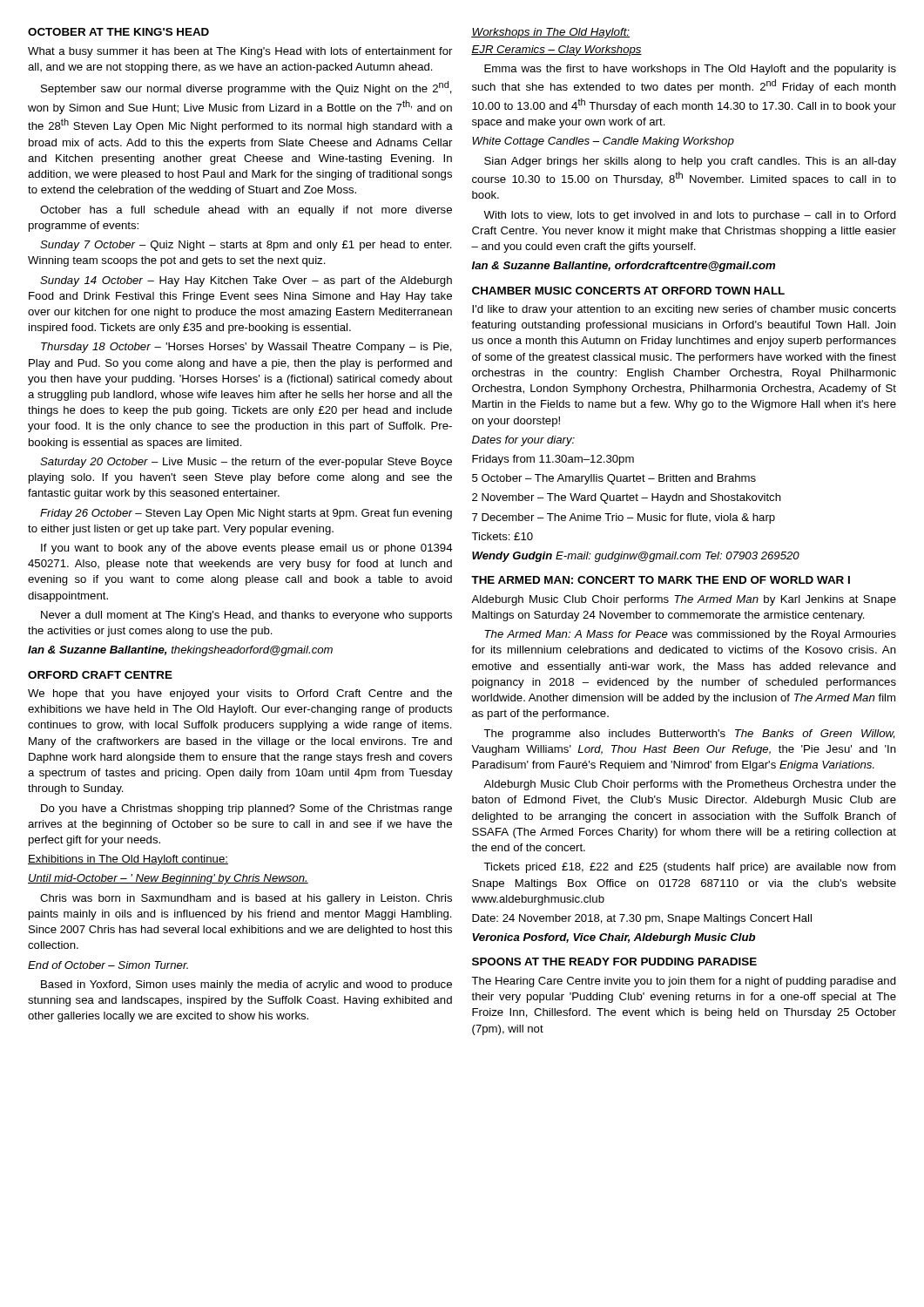Find "OCTOBER AT THE KING'S HEAD" on this page

pos(119,32)
